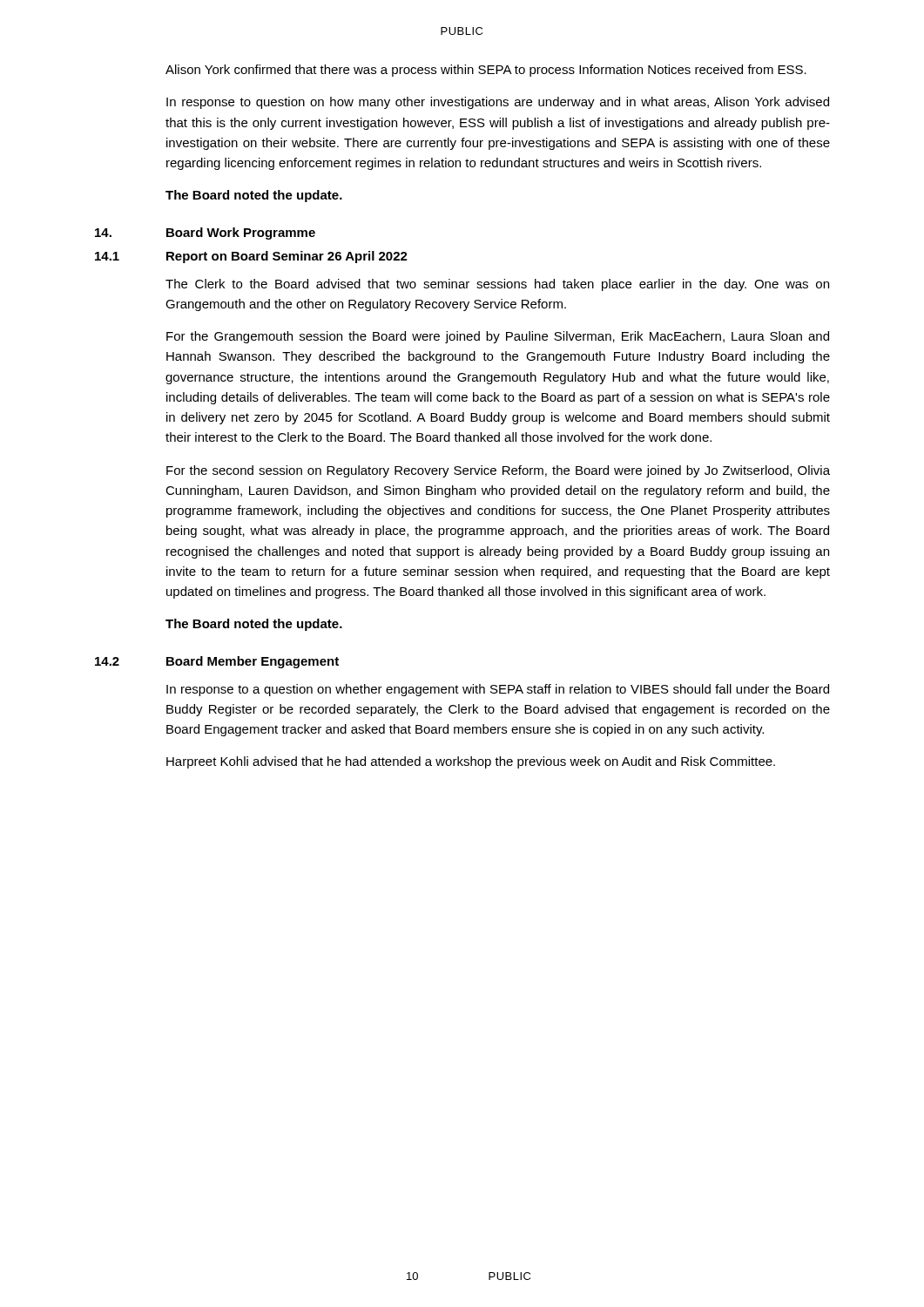Point to the block beginning "In response to question on how"

tap(498, 132)
